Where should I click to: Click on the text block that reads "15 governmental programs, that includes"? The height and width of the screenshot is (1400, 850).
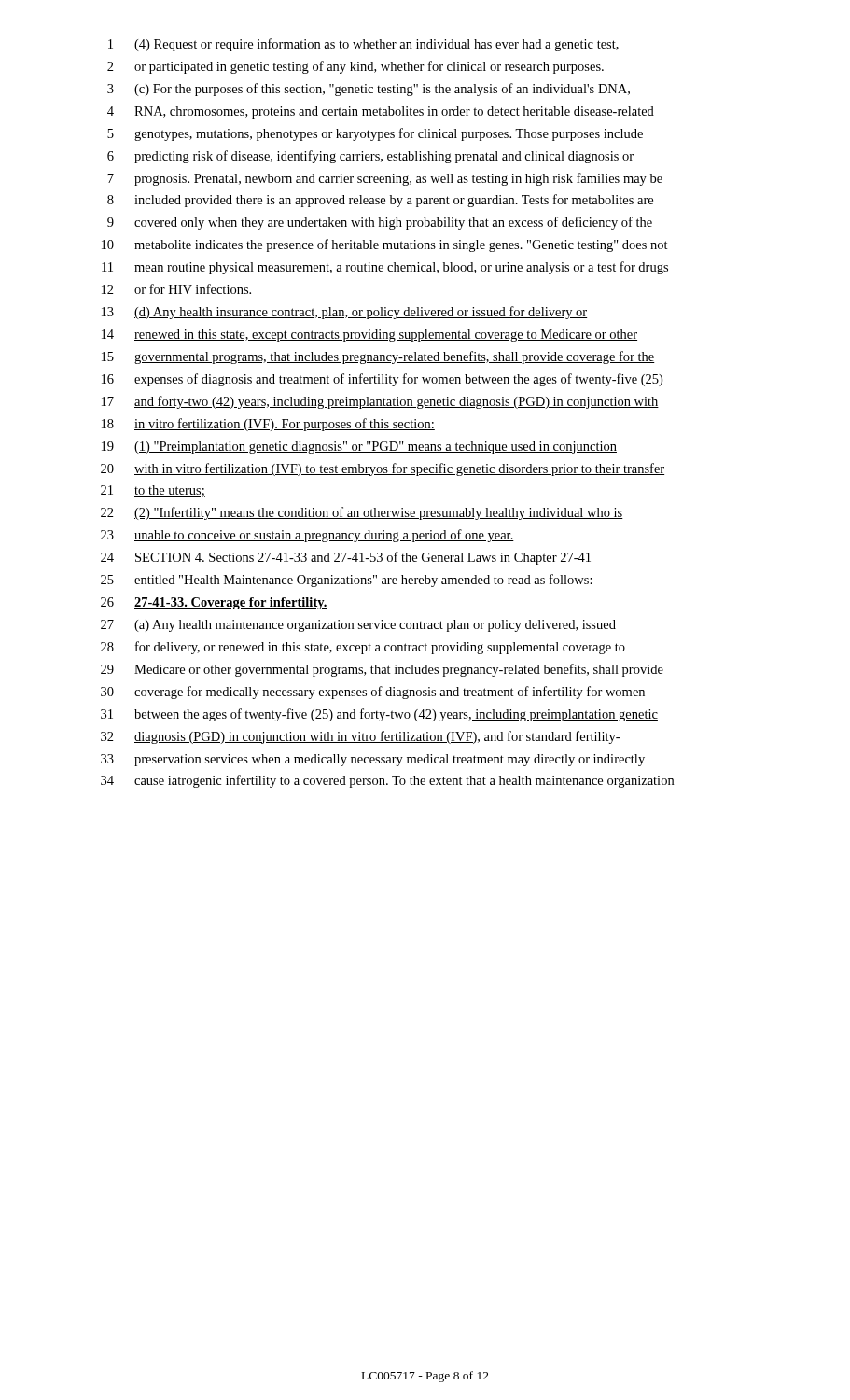tap(434, 357)
